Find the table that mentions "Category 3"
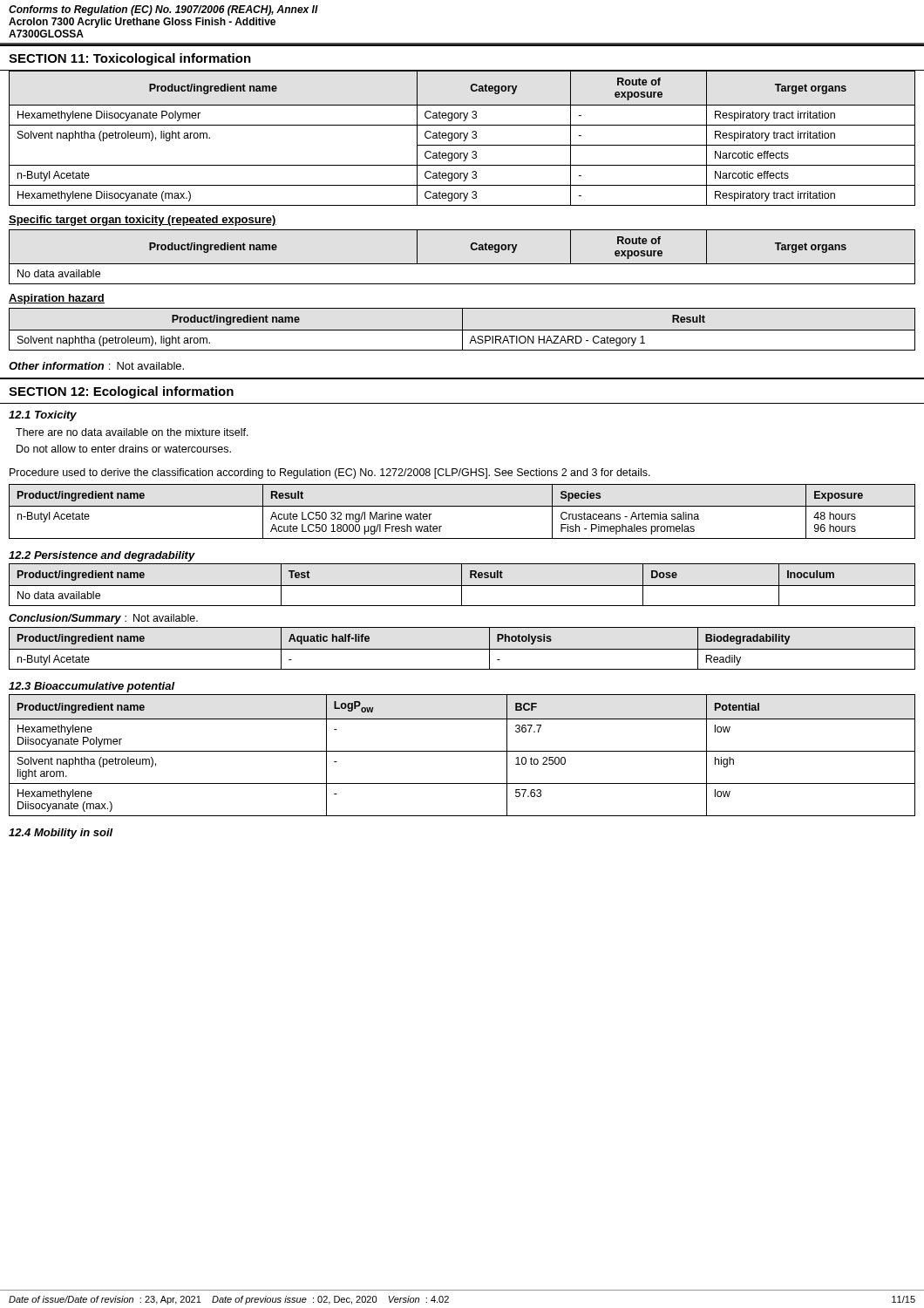924x1308 pixels. pos(462,138)
